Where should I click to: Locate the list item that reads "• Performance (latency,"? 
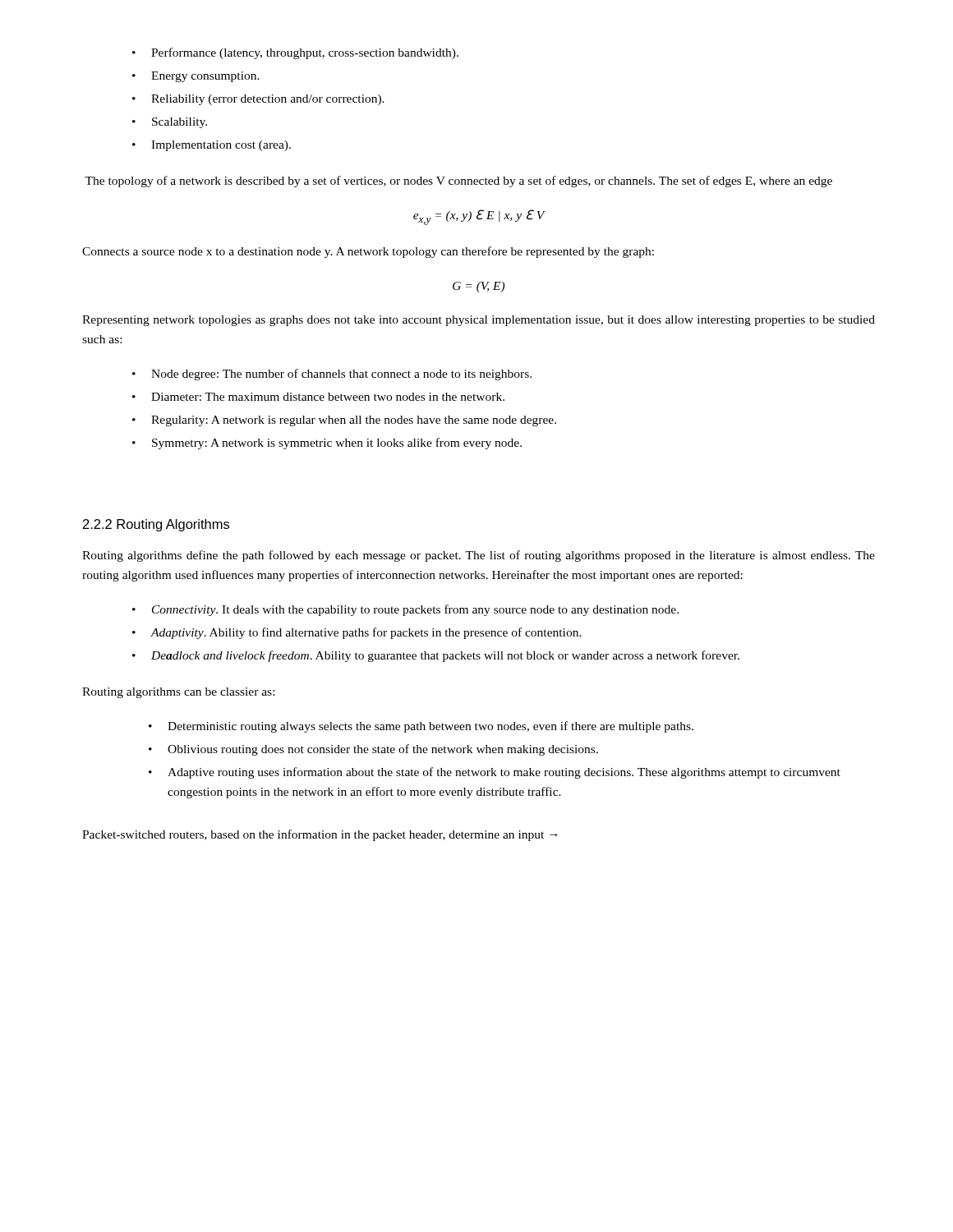pyautogui.click(x=295, y=53)
